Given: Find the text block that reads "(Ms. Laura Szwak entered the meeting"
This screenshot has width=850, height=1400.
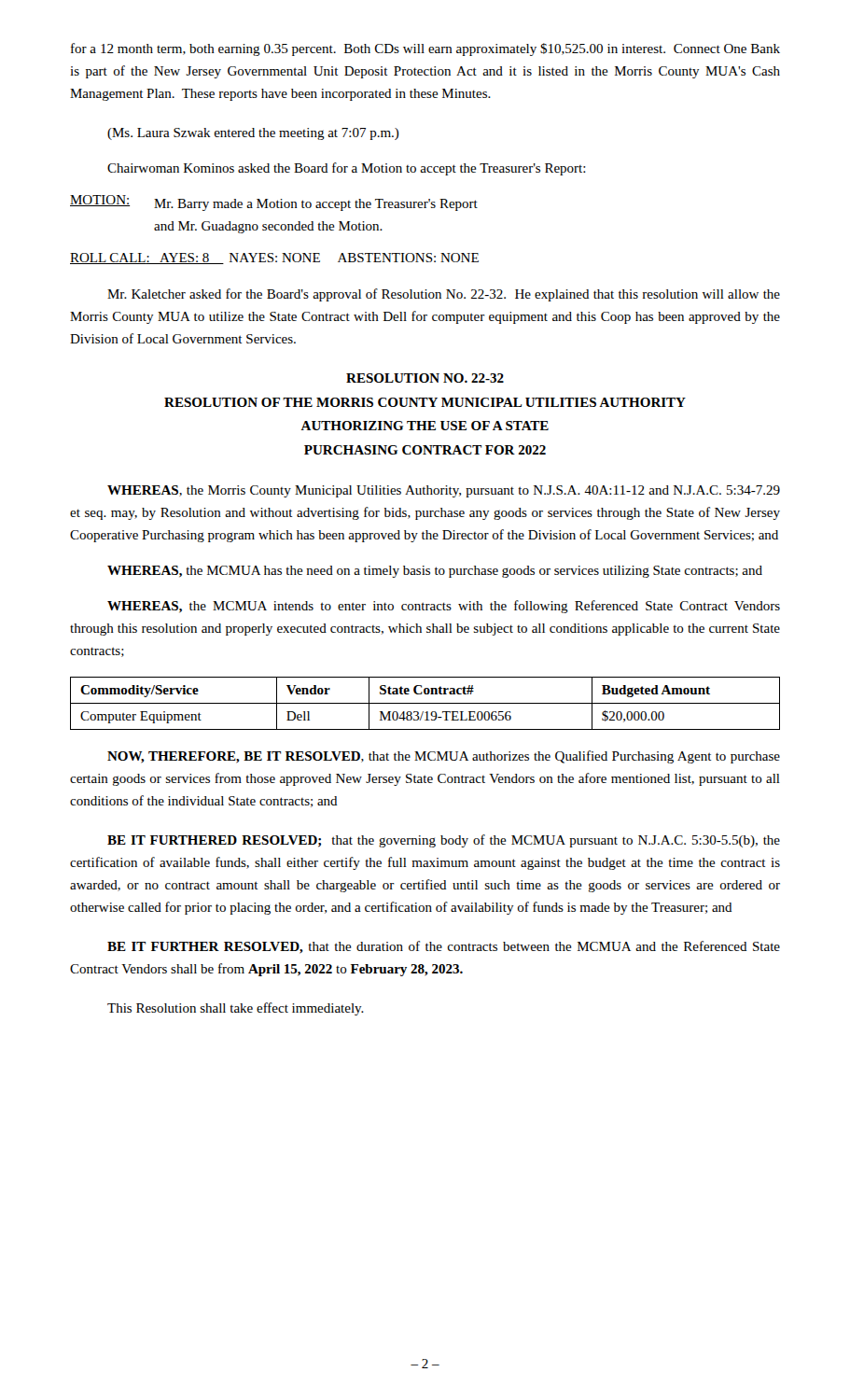Looking at the screenshot, I should (x=253, y=134).
